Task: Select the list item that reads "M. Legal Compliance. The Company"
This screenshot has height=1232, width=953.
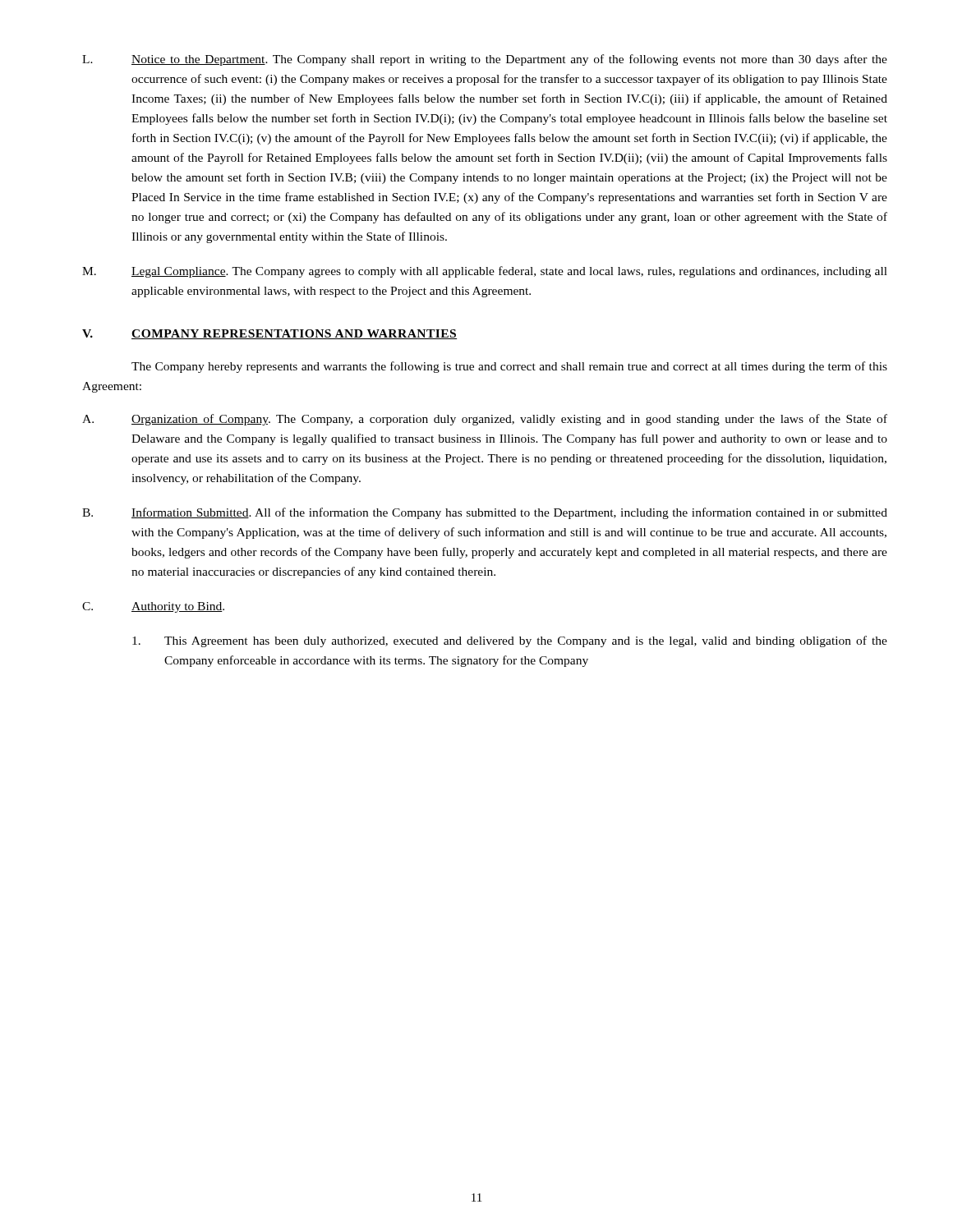Action: (485, 281)
